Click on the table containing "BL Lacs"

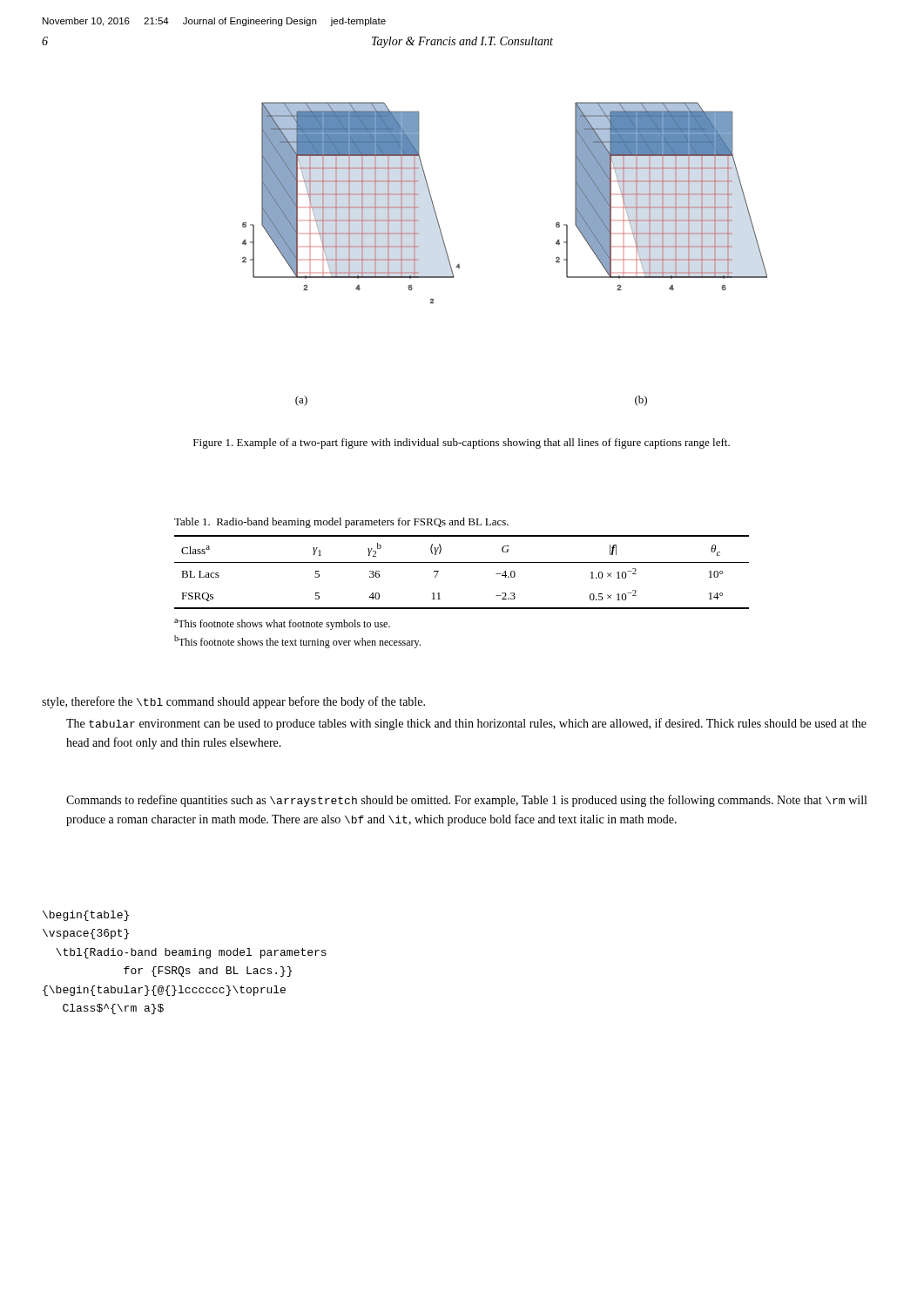point(462,592)
